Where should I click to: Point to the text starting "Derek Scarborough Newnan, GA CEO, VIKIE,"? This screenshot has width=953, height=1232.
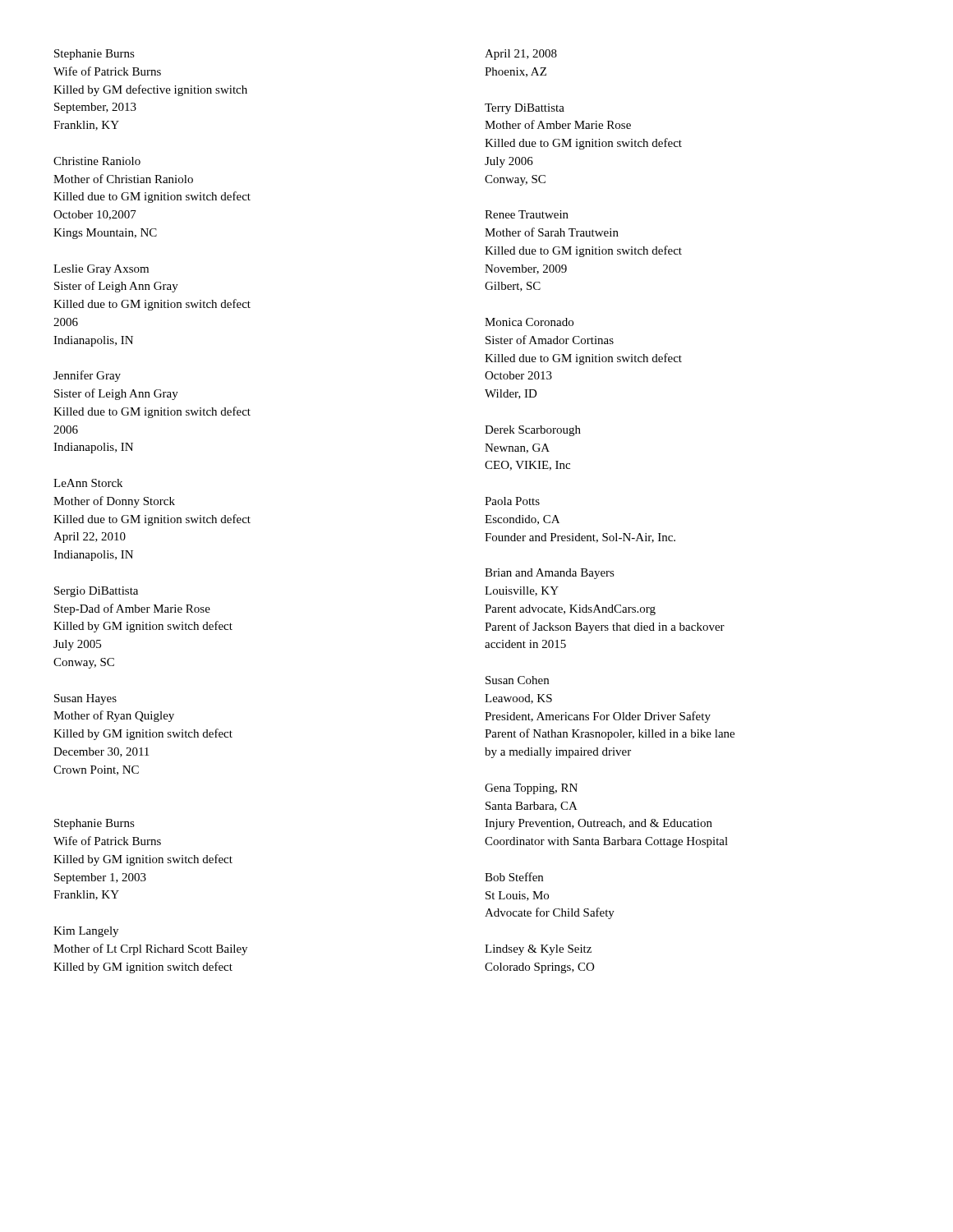click(533, 447)
